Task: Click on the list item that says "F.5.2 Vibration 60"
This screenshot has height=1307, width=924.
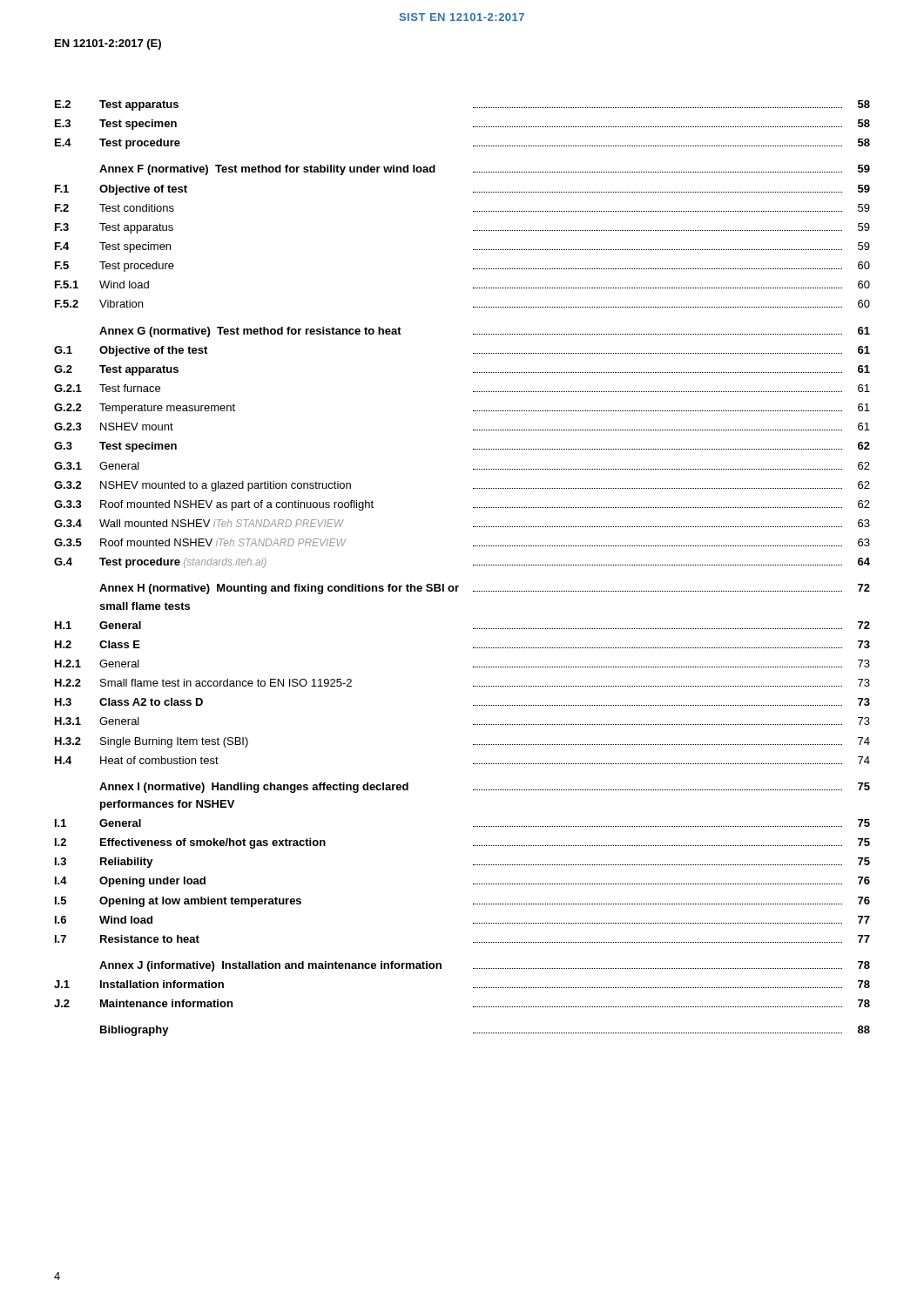Action: tap(462, 305)
